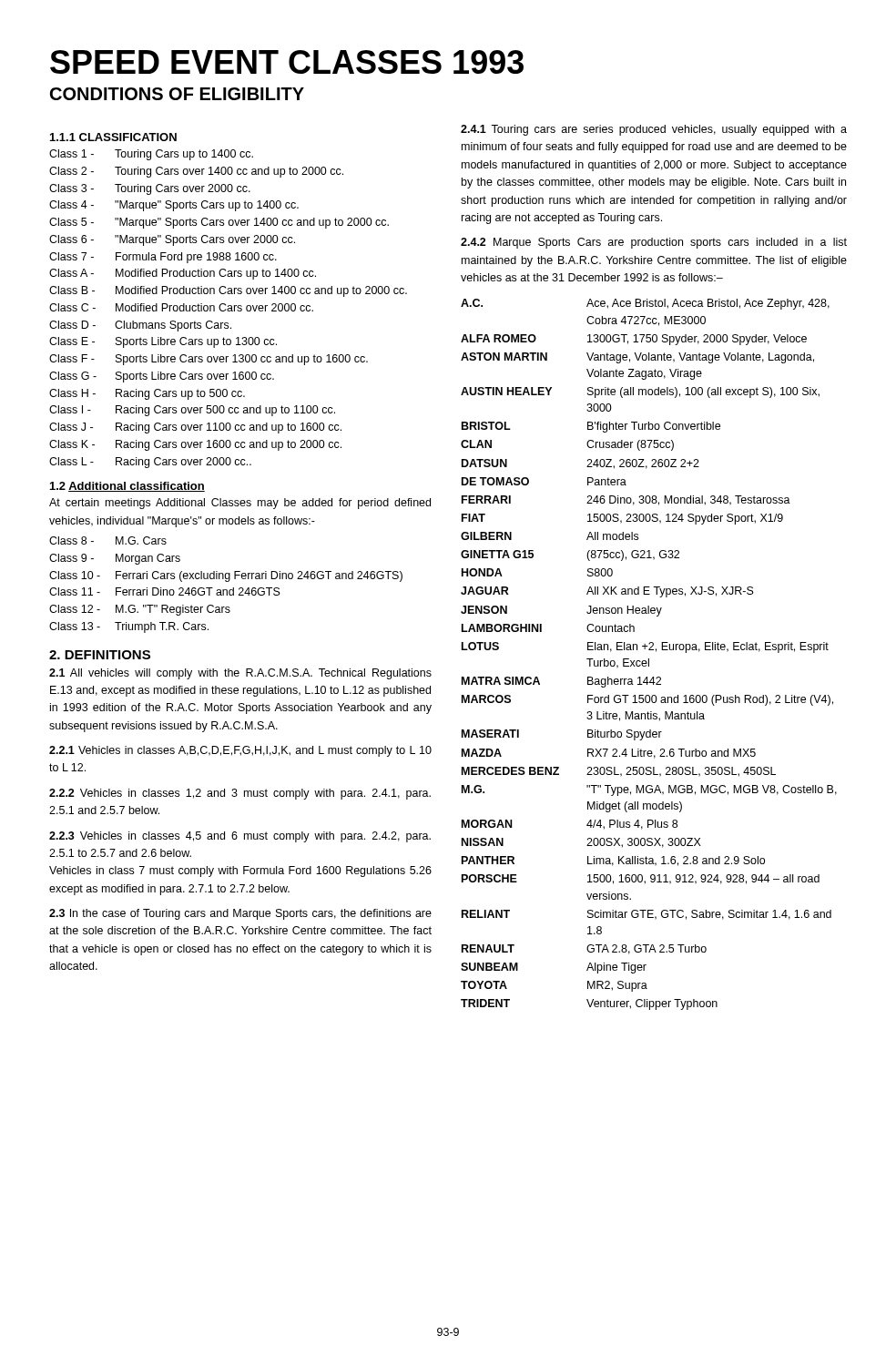Find the text block that reads "At certain meetings Additional Classes may"
Screen dimensions: 1366x896
tap(240, 512)
